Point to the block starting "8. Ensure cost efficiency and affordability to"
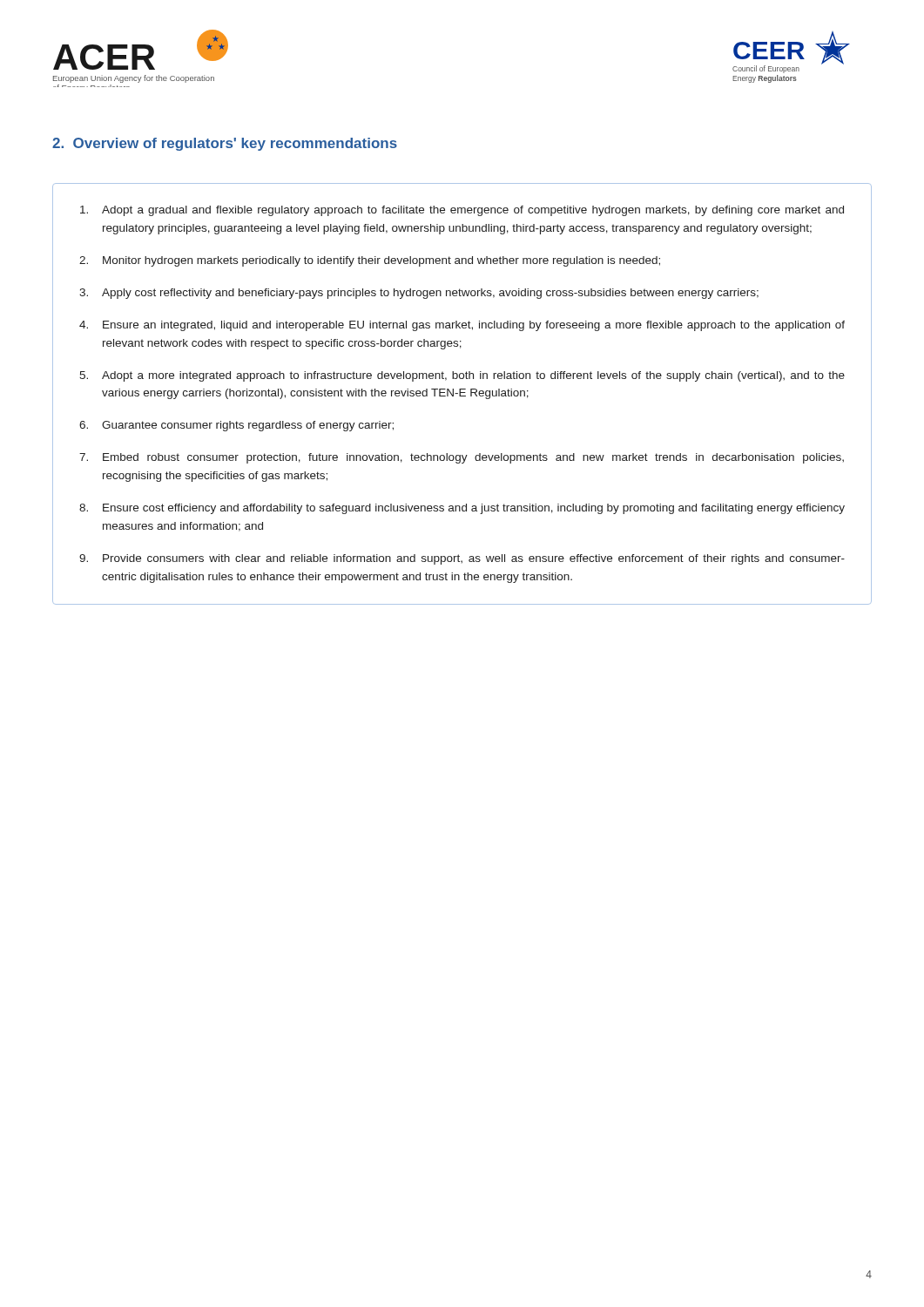 462,518
